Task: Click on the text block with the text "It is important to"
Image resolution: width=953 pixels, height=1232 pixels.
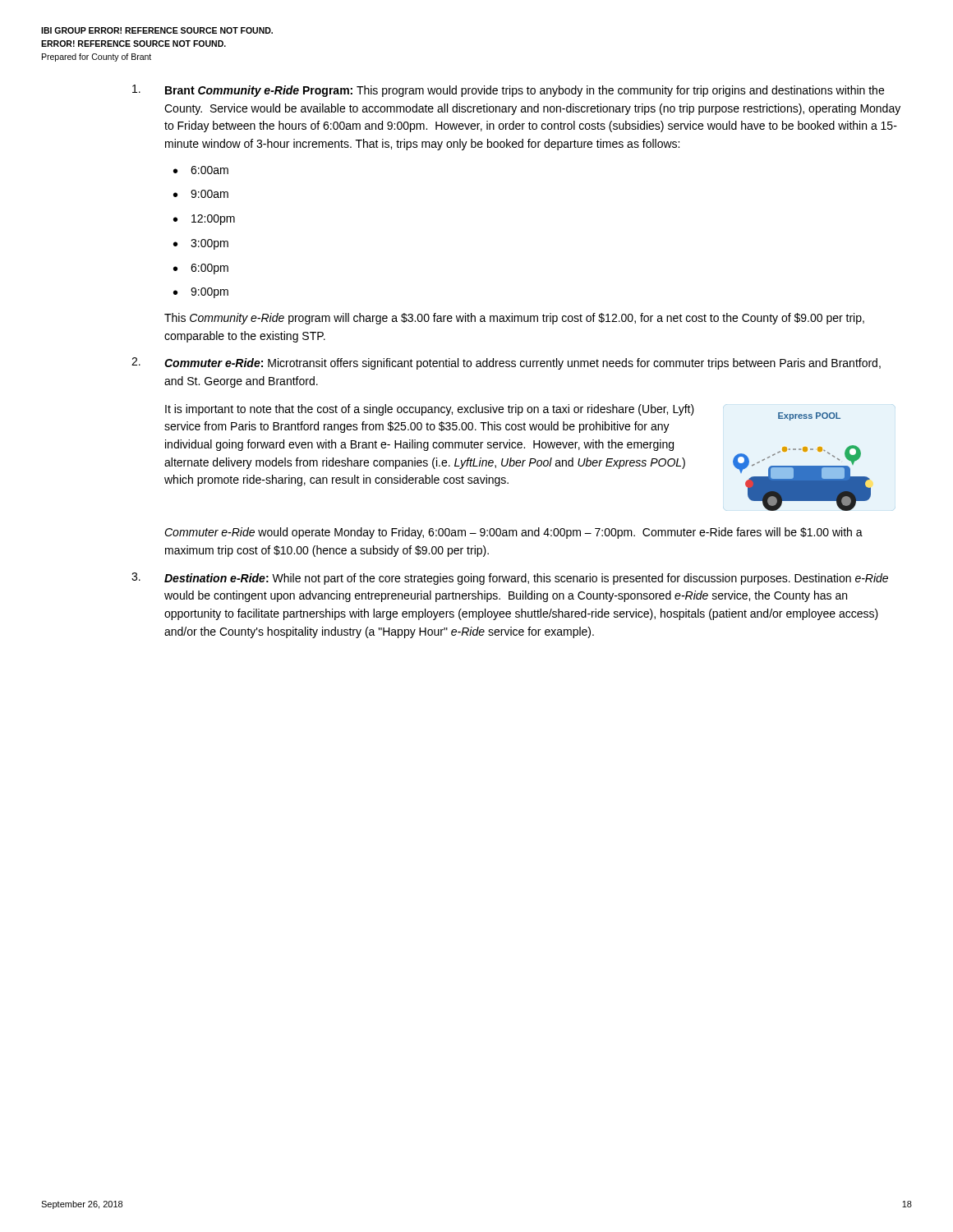Action: [x=429, y=444]
